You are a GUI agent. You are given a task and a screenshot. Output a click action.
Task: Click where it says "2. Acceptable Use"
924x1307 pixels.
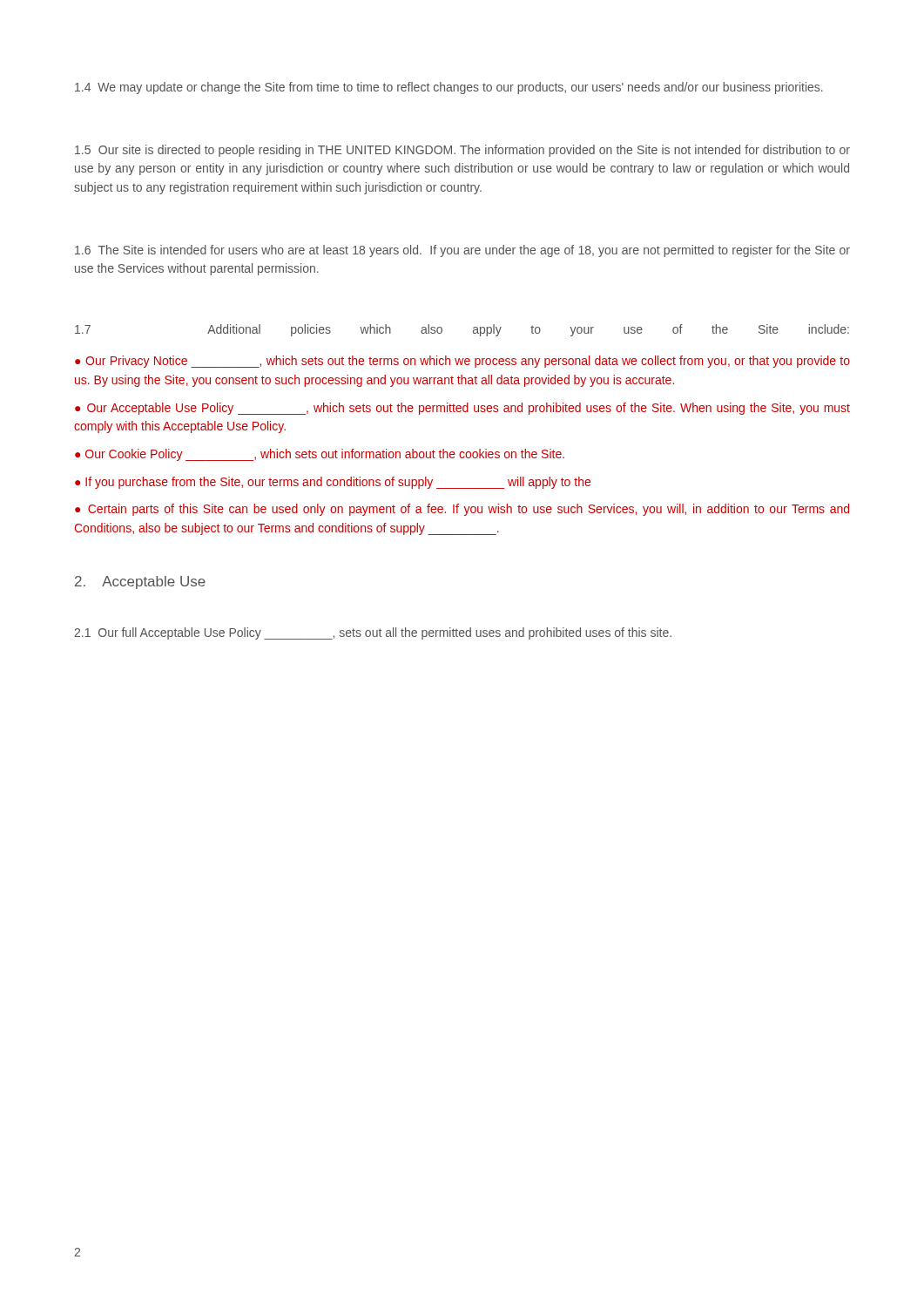[x=140, y=581]
